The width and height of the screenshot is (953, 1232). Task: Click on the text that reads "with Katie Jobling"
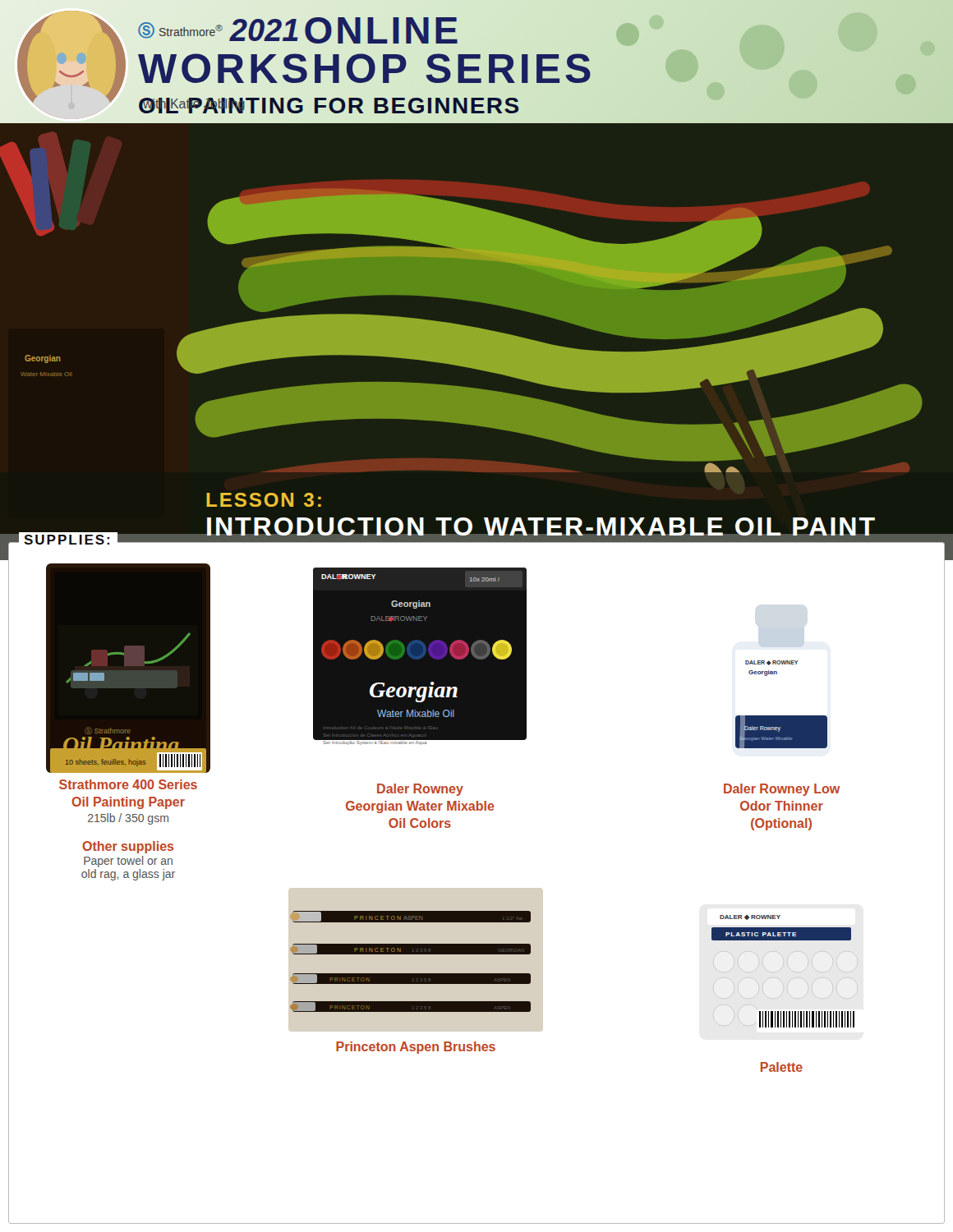click(x=194, y=104)
